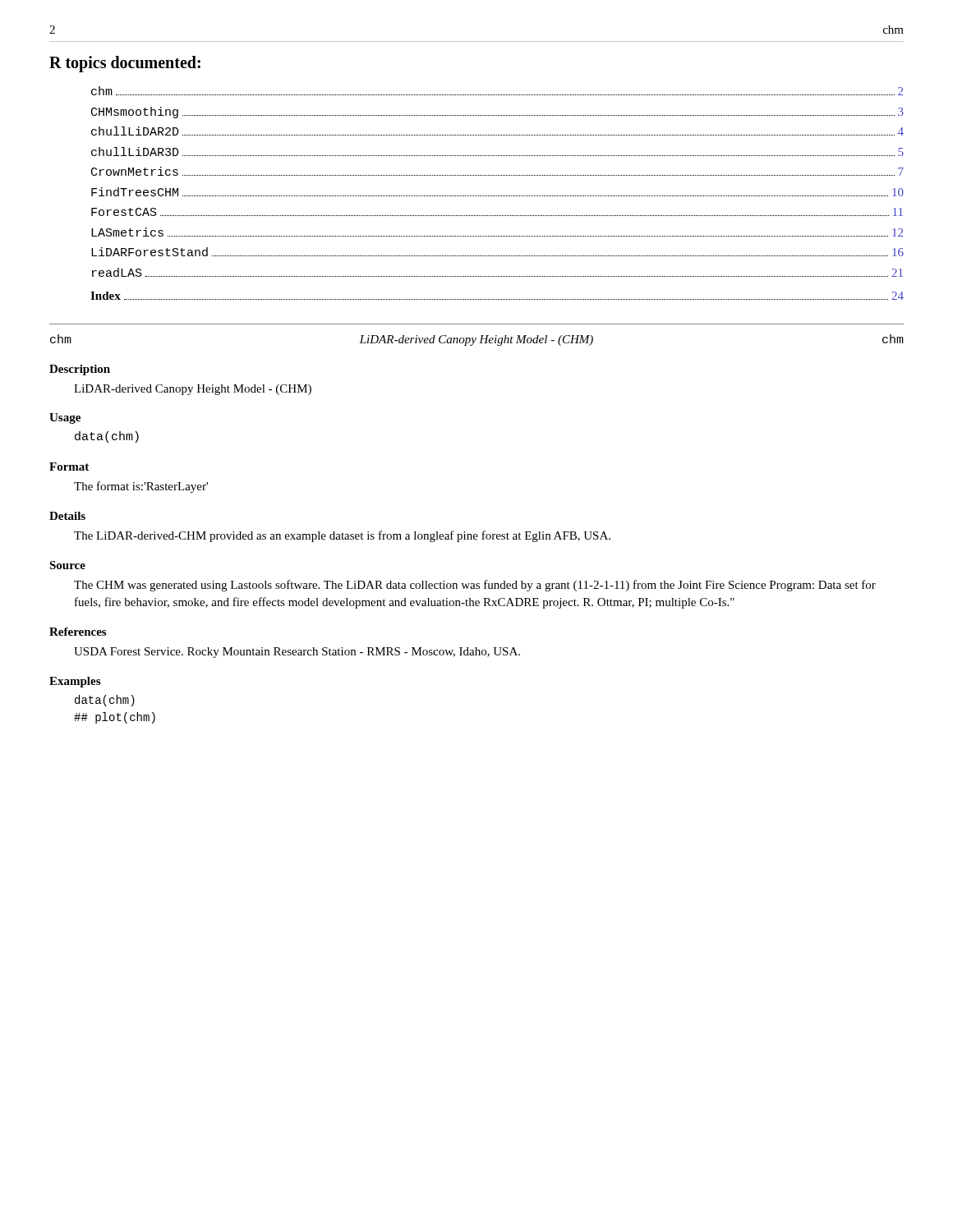The image size is (953, 1232).
Task: Select the text block containing "LiDAR-derived Canopy Height"
Action: (193, 388)
